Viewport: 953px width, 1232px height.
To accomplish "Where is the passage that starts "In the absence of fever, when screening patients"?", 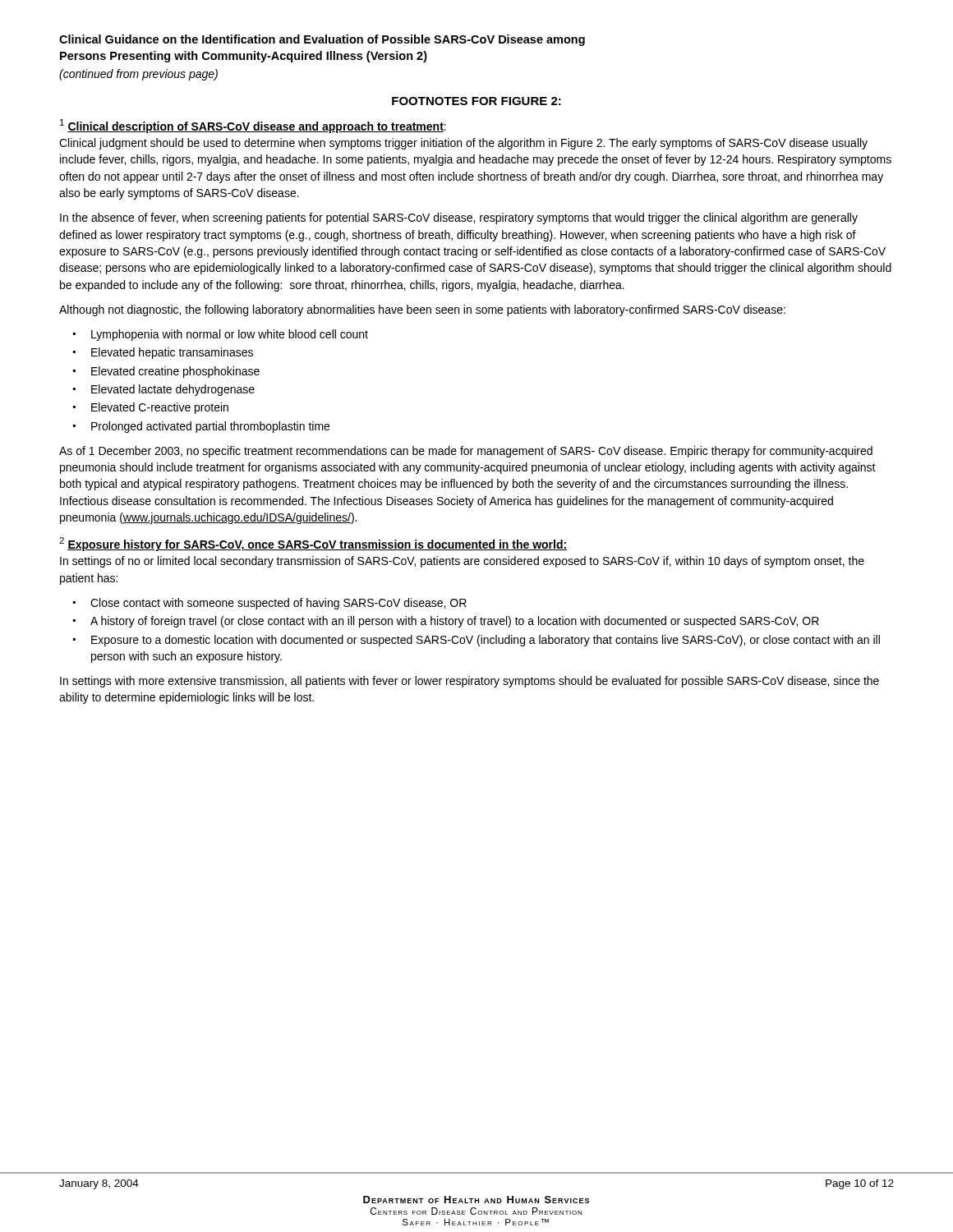I will 475,251.
